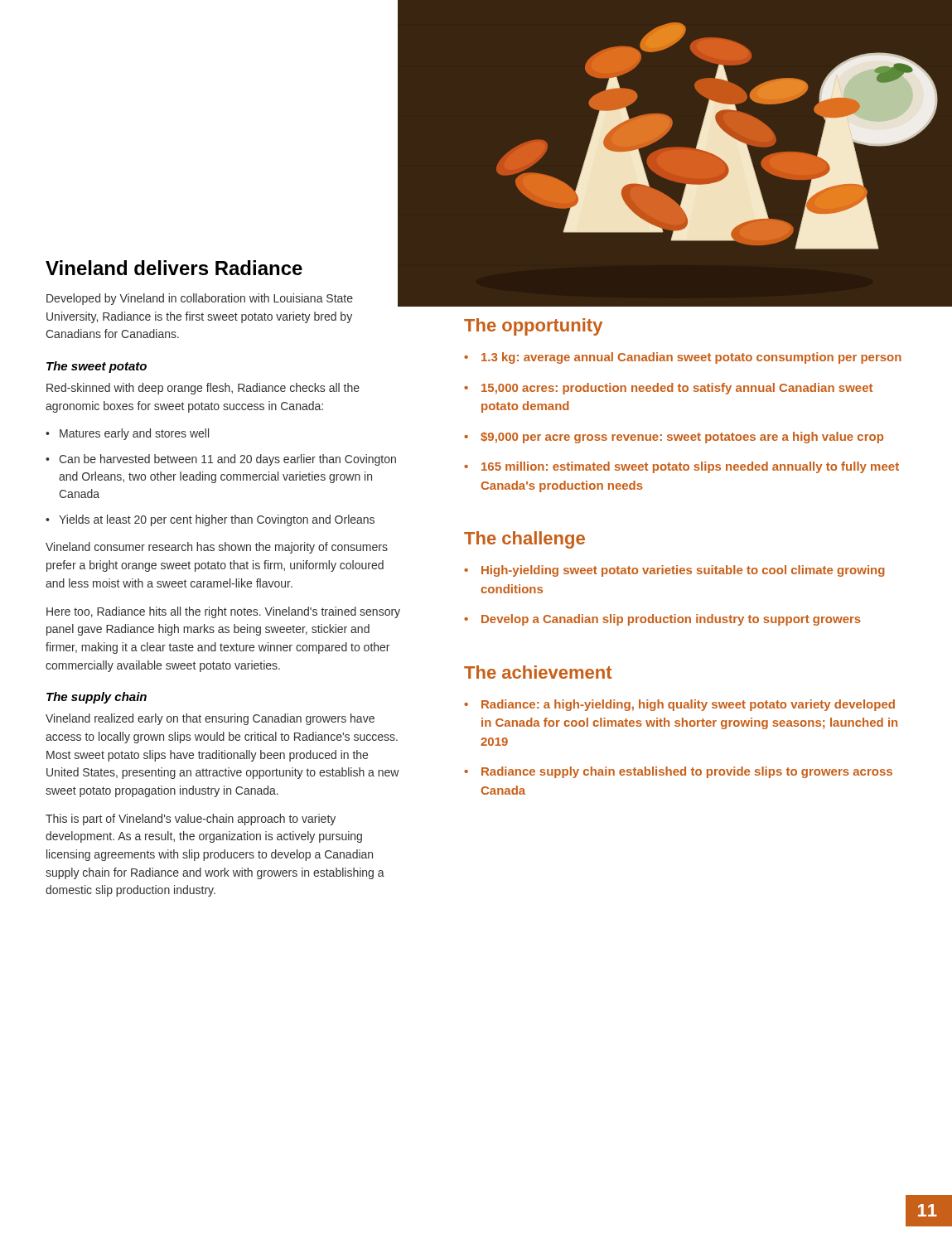Viewport: 952px width, 1243px height.
Task: Click where it says "Vineland delivers Radiance"
Action: [174, 268]
